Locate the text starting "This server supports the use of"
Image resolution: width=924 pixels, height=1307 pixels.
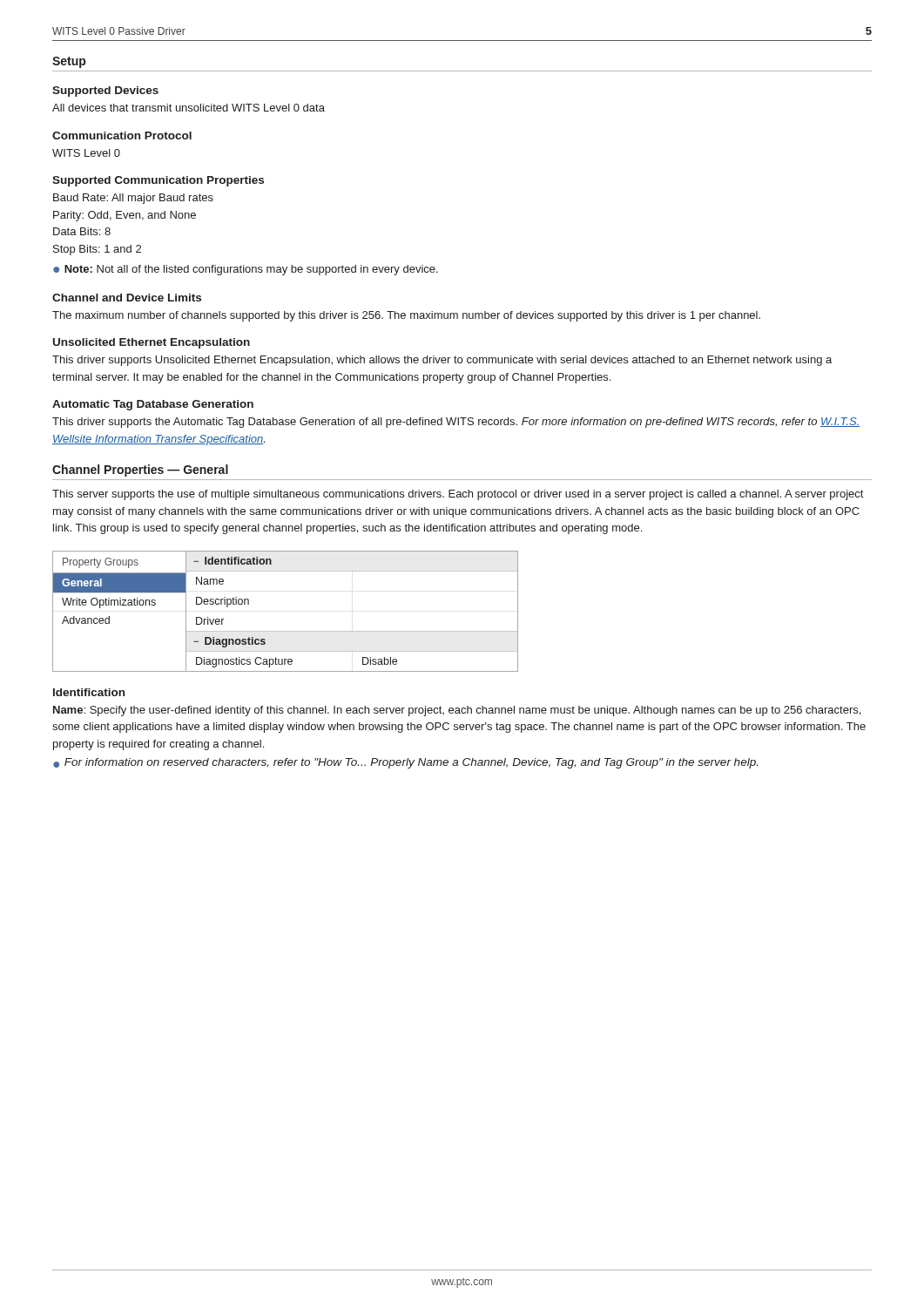(x=458, y=511)
